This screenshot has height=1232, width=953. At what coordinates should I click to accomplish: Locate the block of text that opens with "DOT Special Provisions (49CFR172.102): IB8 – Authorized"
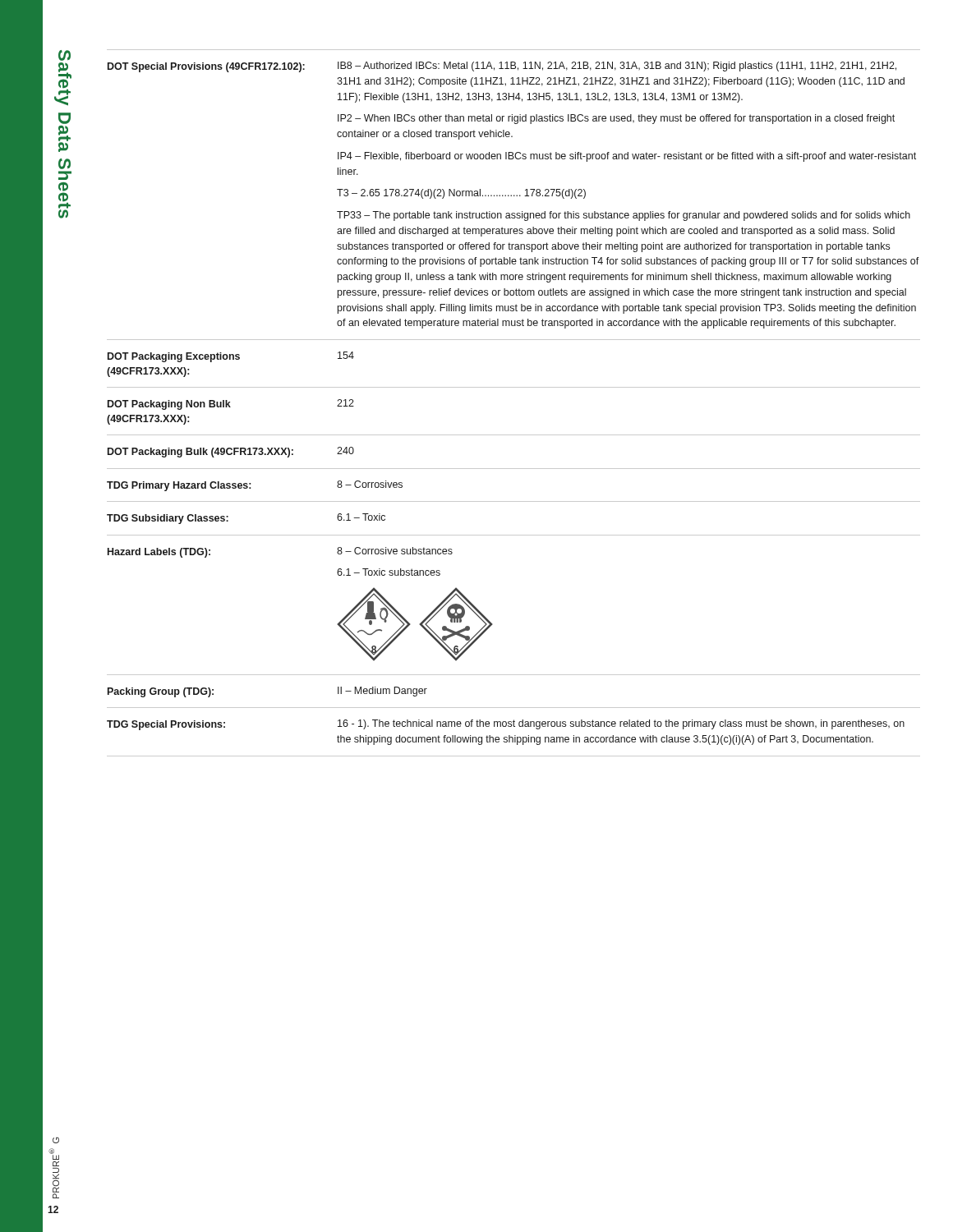pos(513,195)
